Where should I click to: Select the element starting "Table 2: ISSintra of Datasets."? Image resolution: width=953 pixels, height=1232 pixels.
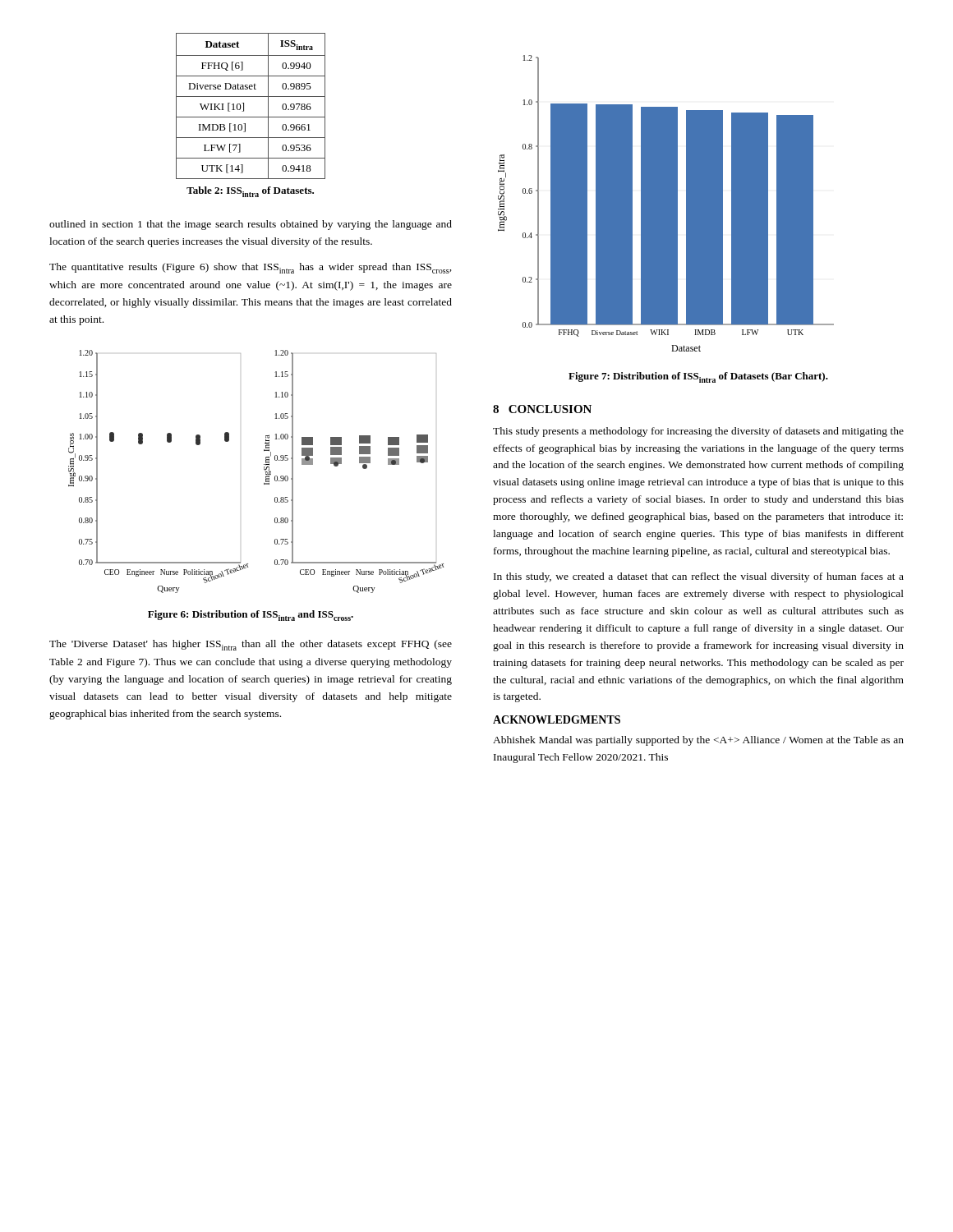point(251,191)
